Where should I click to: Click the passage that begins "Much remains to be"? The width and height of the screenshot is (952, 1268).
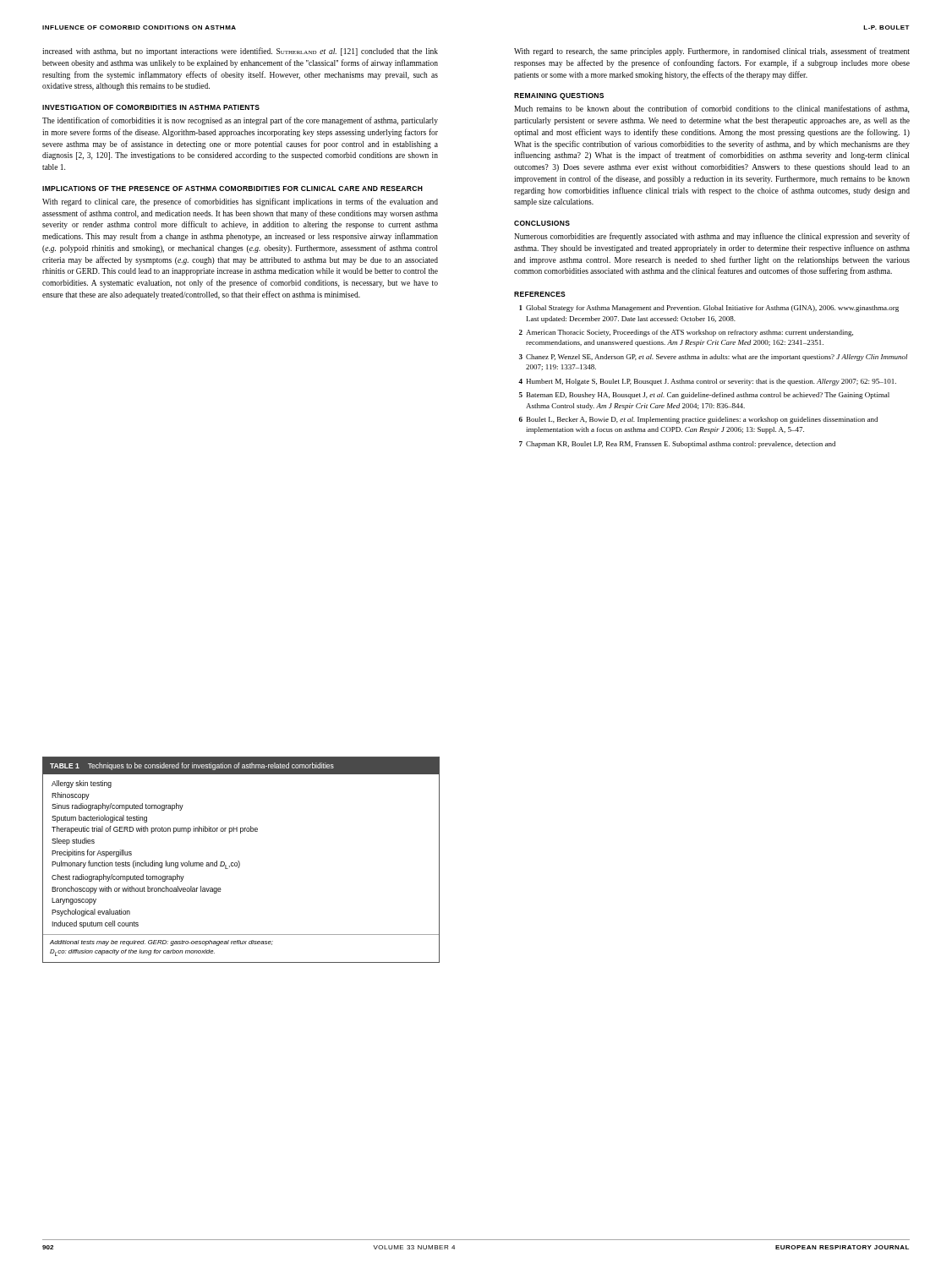[x=712, y=157]
